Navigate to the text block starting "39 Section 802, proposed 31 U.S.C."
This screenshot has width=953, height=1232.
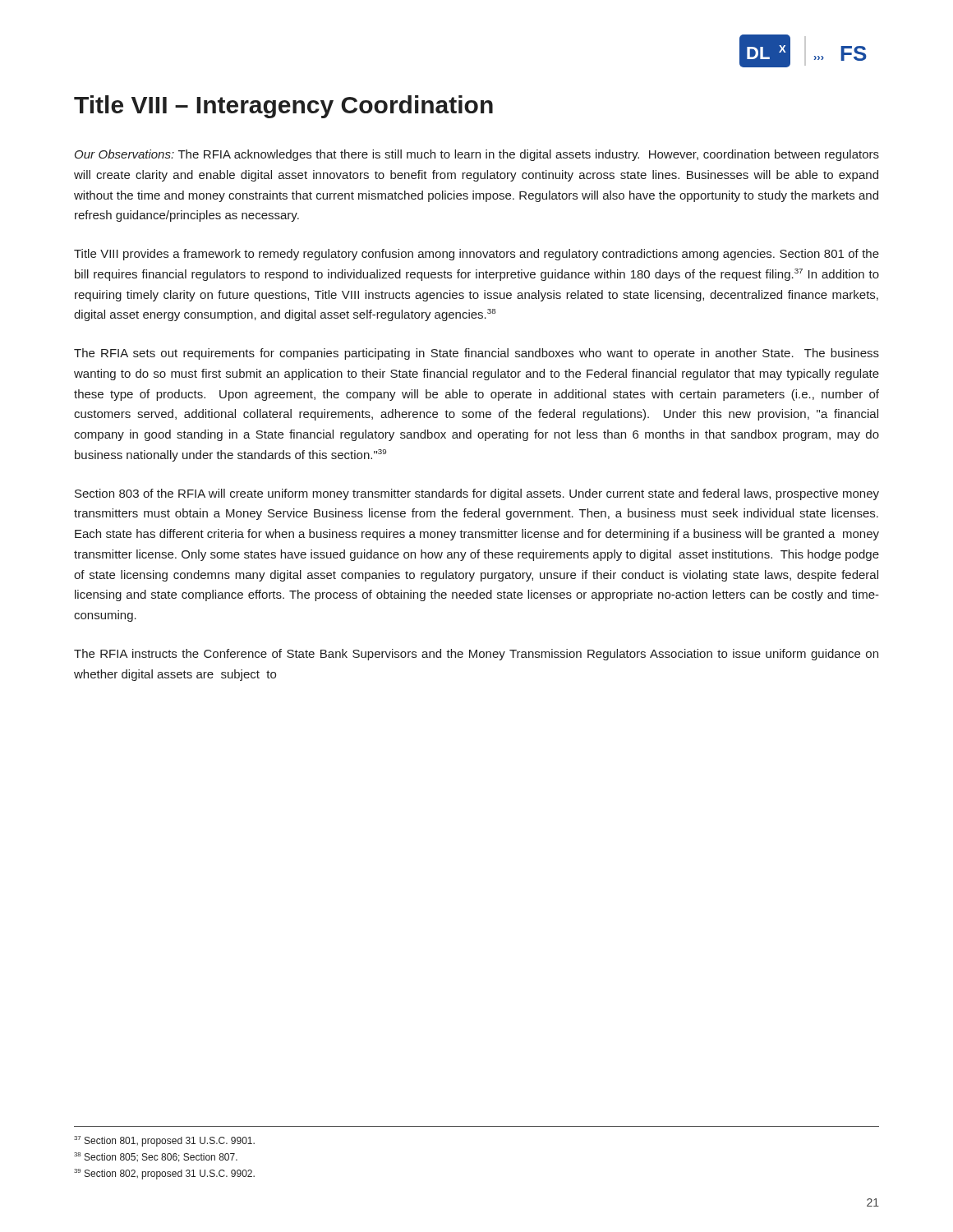165,1173
